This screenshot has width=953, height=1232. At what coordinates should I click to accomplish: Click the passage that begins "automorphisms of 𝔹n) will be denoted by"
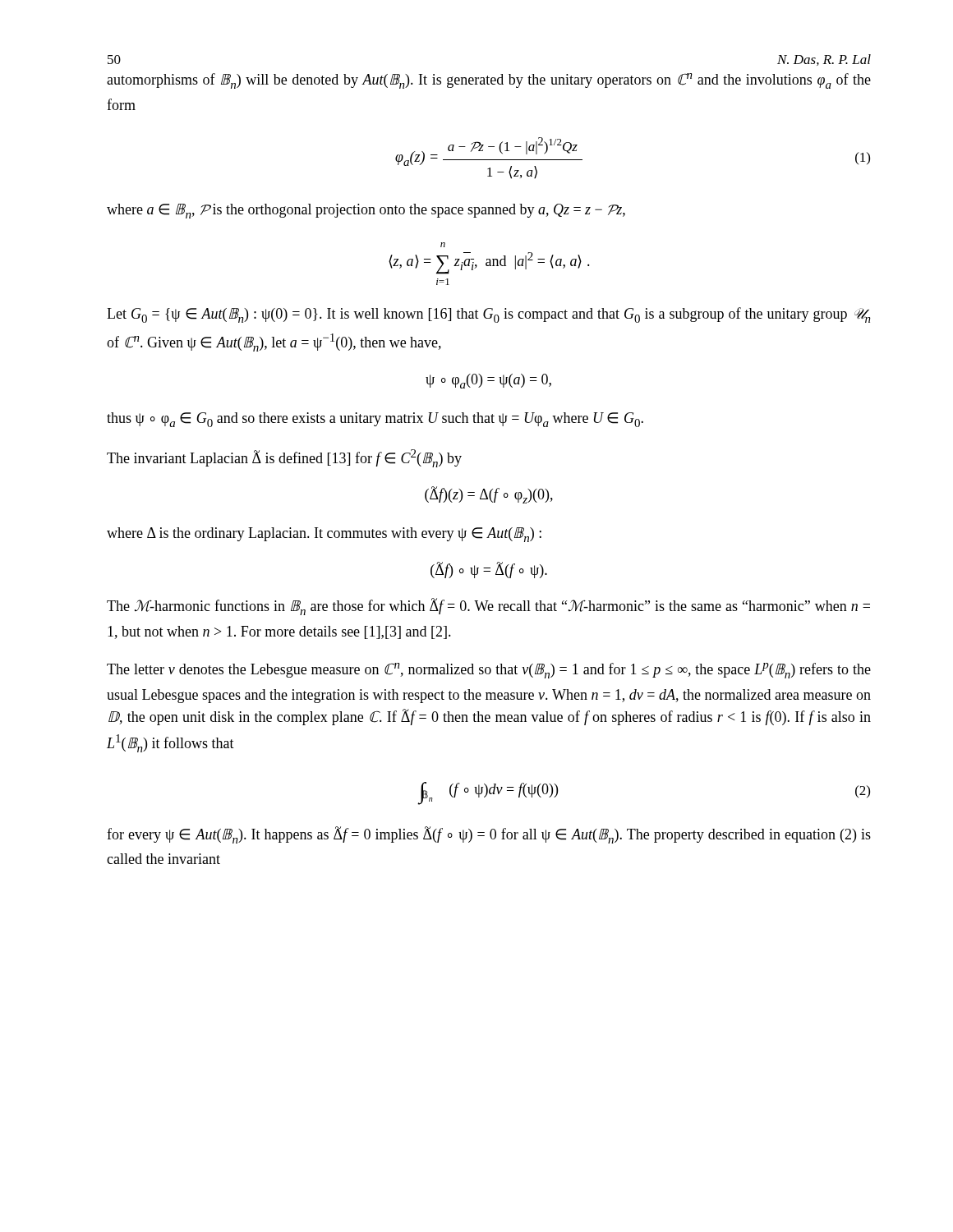pos(489,91)
